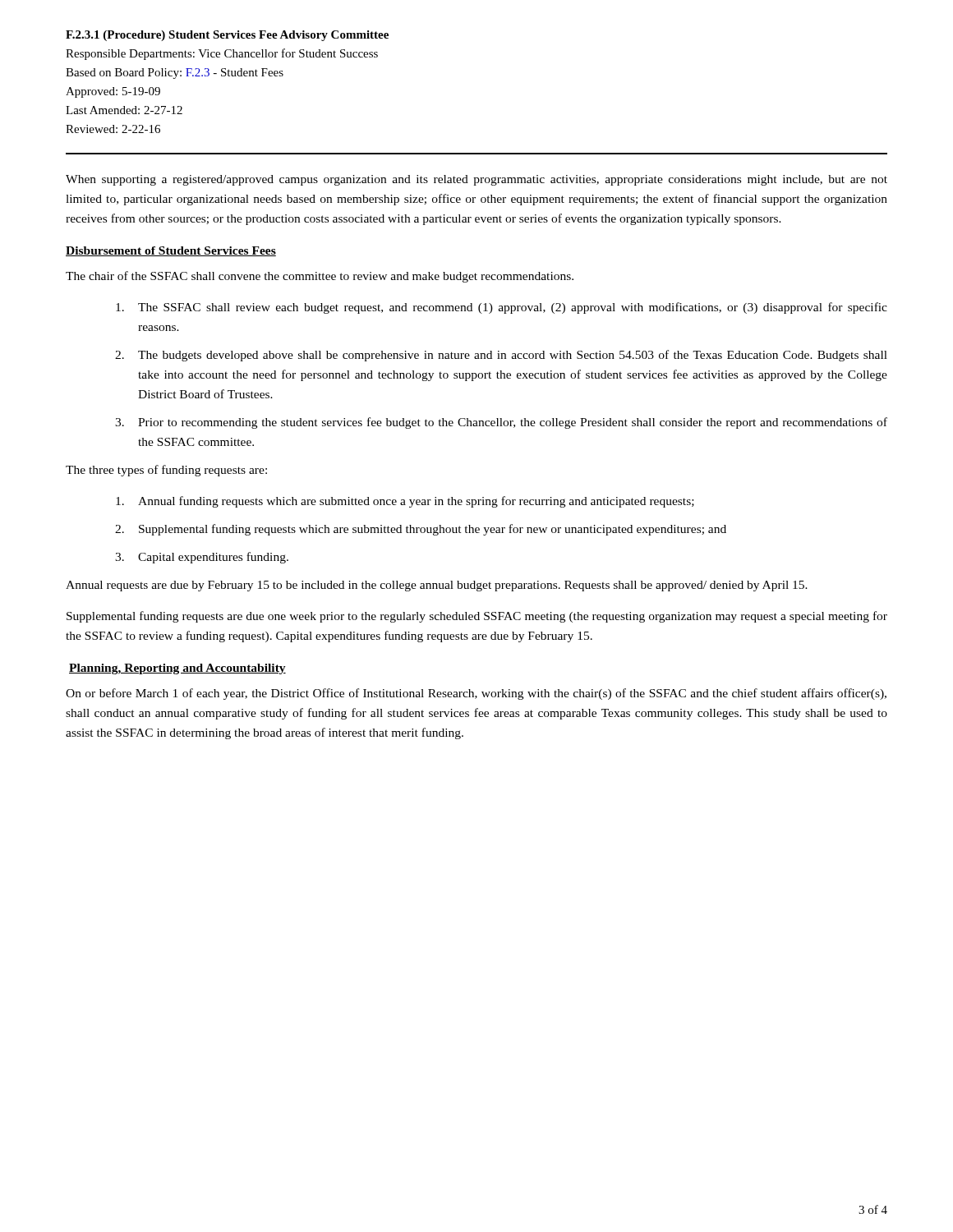Screen dimensions: 1232x953
Task: Select the list item that says "2. The budgets developed"
Action: [x=501, y=375]
